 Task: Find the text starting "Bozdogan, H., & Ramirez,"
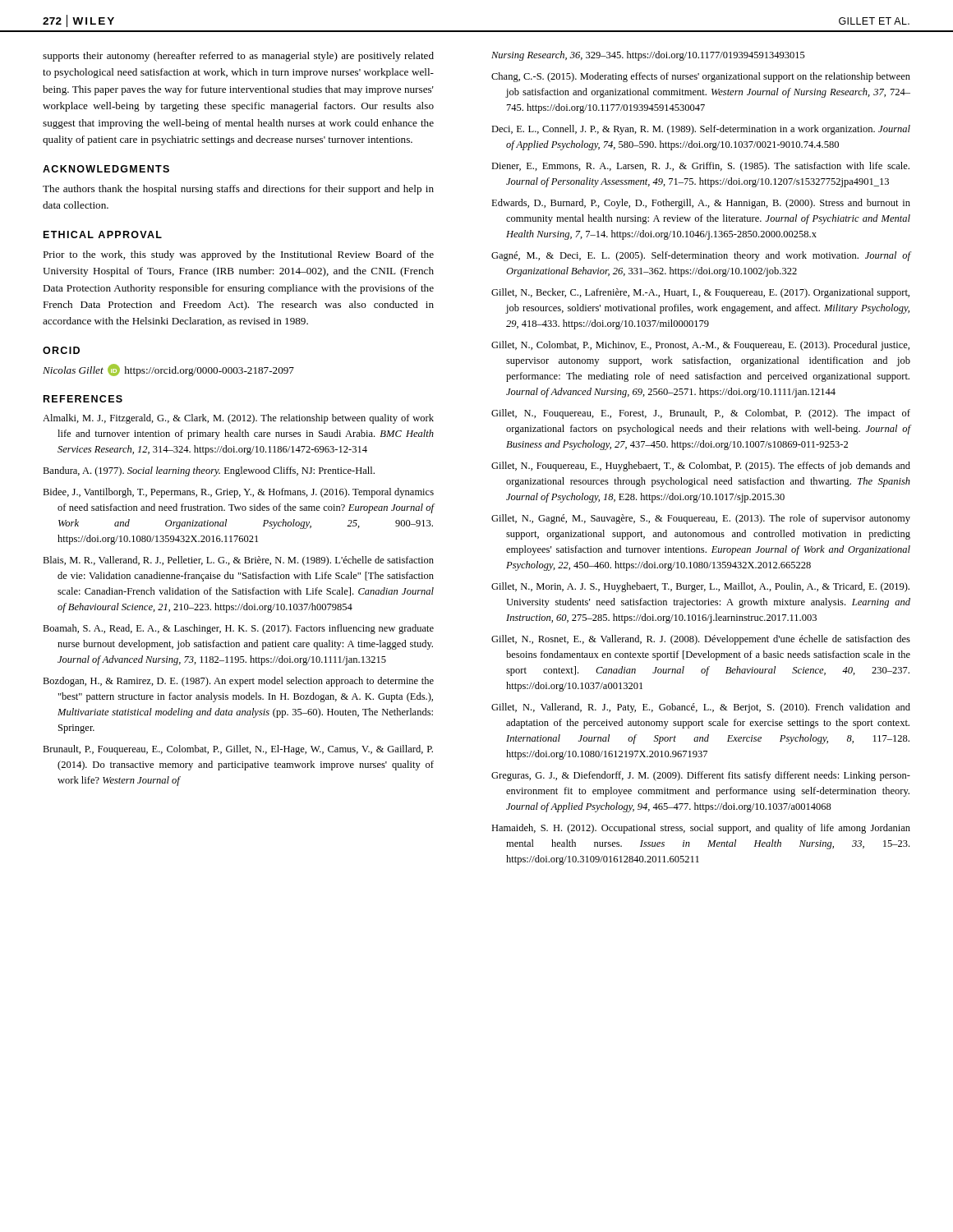(x=238, y=705)
